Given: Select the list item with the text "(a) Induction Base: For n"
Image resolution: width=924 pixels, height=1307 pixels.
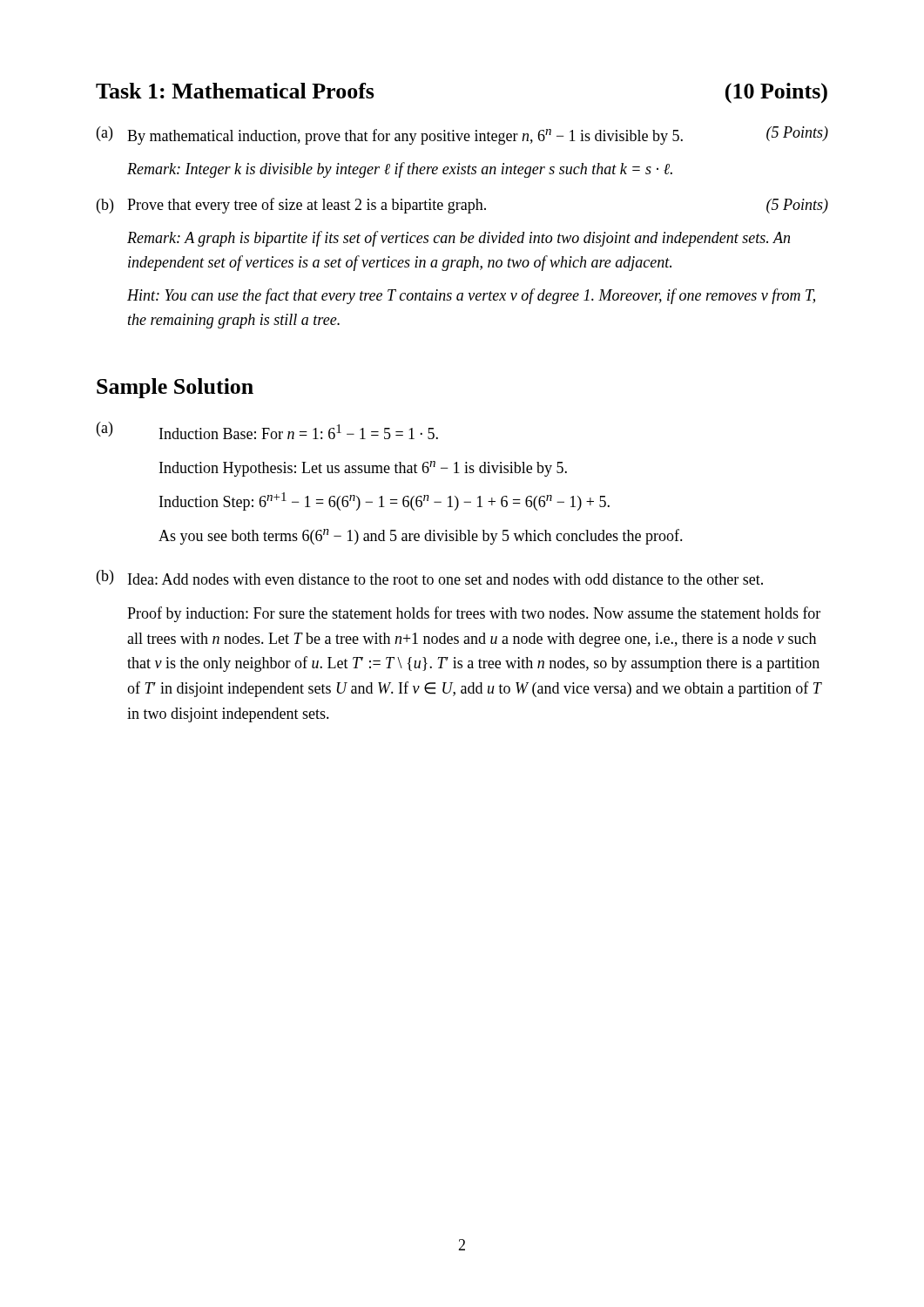Looking at the screenshot, I should click(462, 487).
